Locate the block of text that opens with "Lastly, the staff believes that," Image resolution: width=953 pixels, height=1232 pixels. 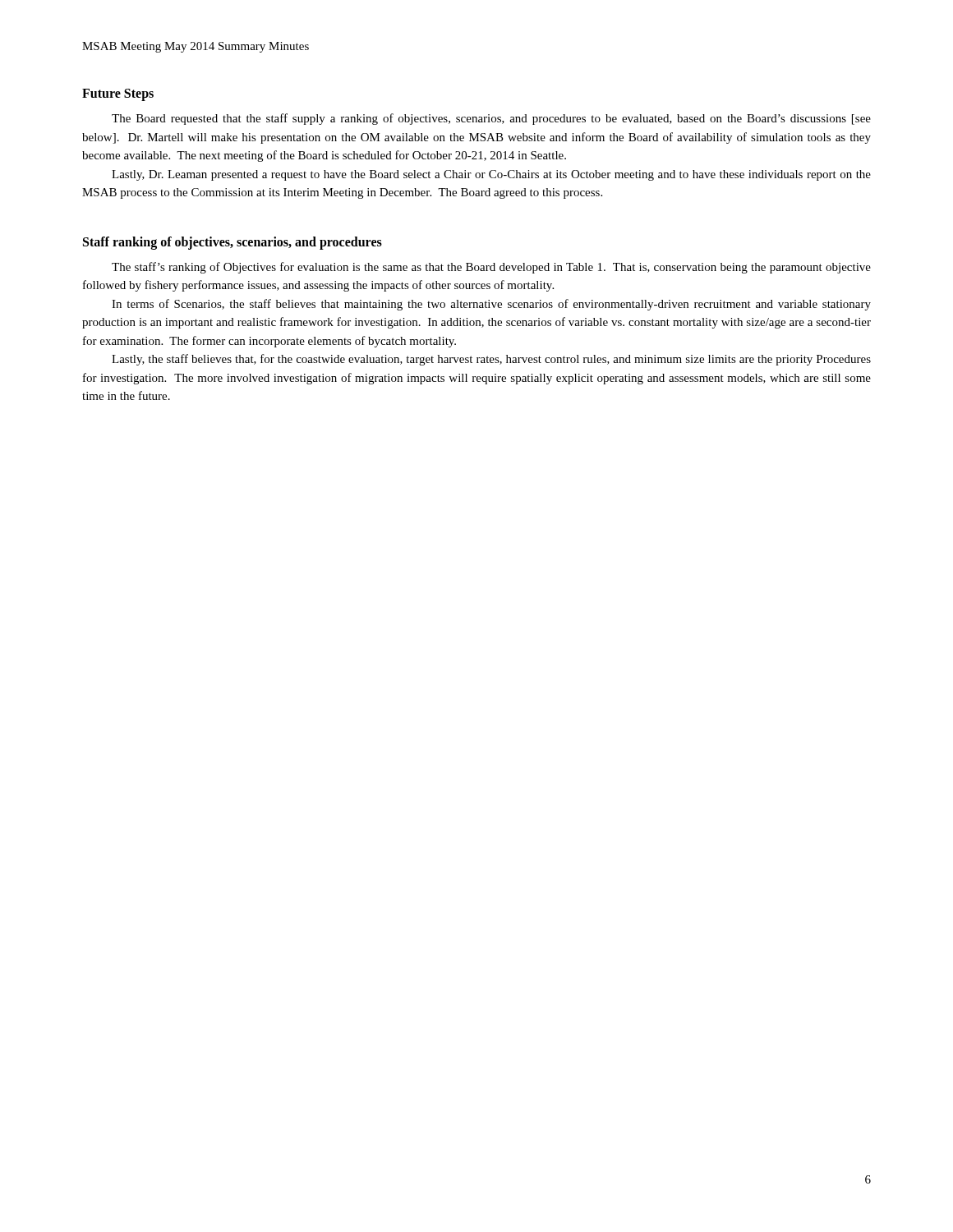476,378
